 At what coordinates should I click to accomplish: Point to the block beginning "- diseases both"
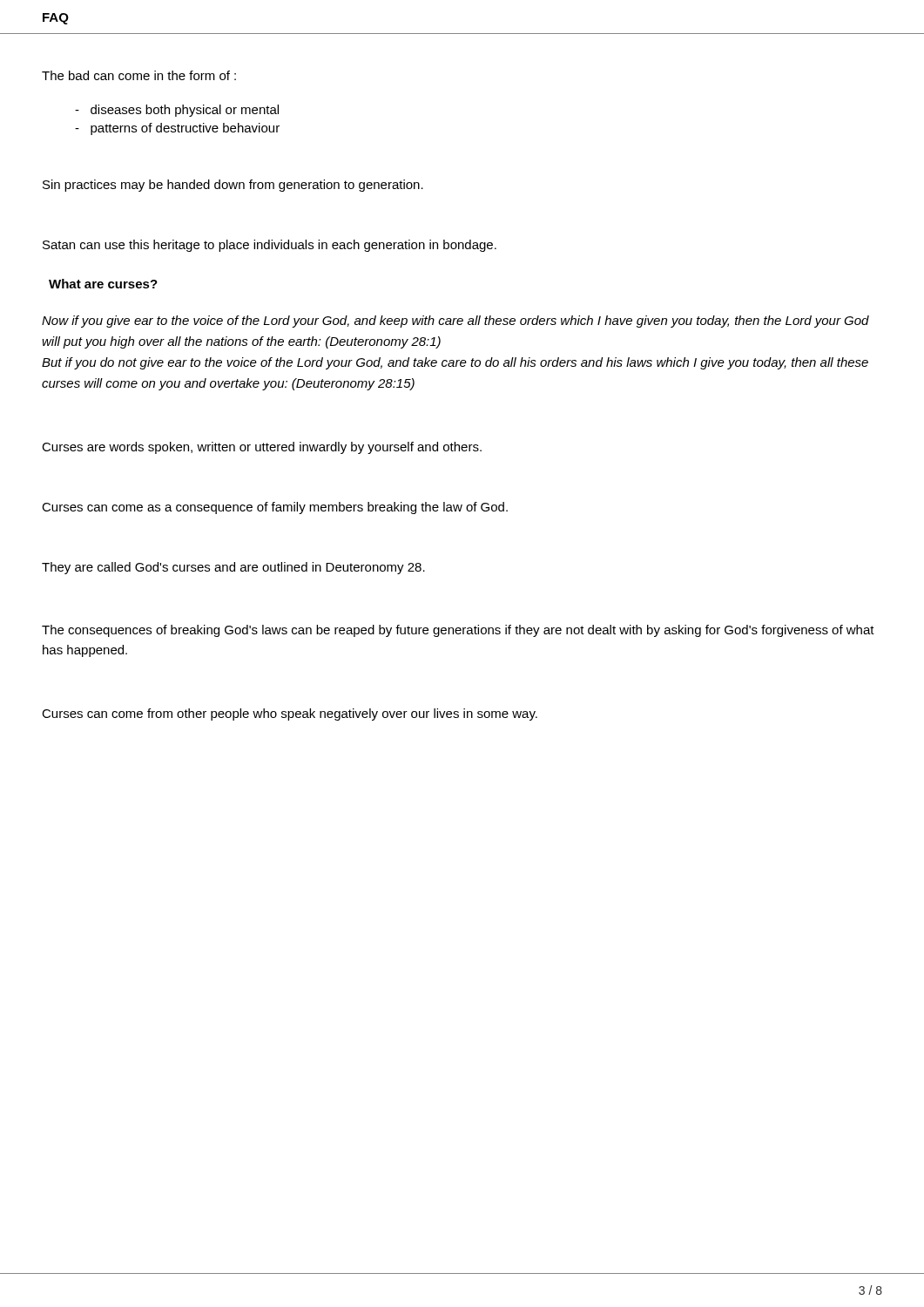point(177,109)
